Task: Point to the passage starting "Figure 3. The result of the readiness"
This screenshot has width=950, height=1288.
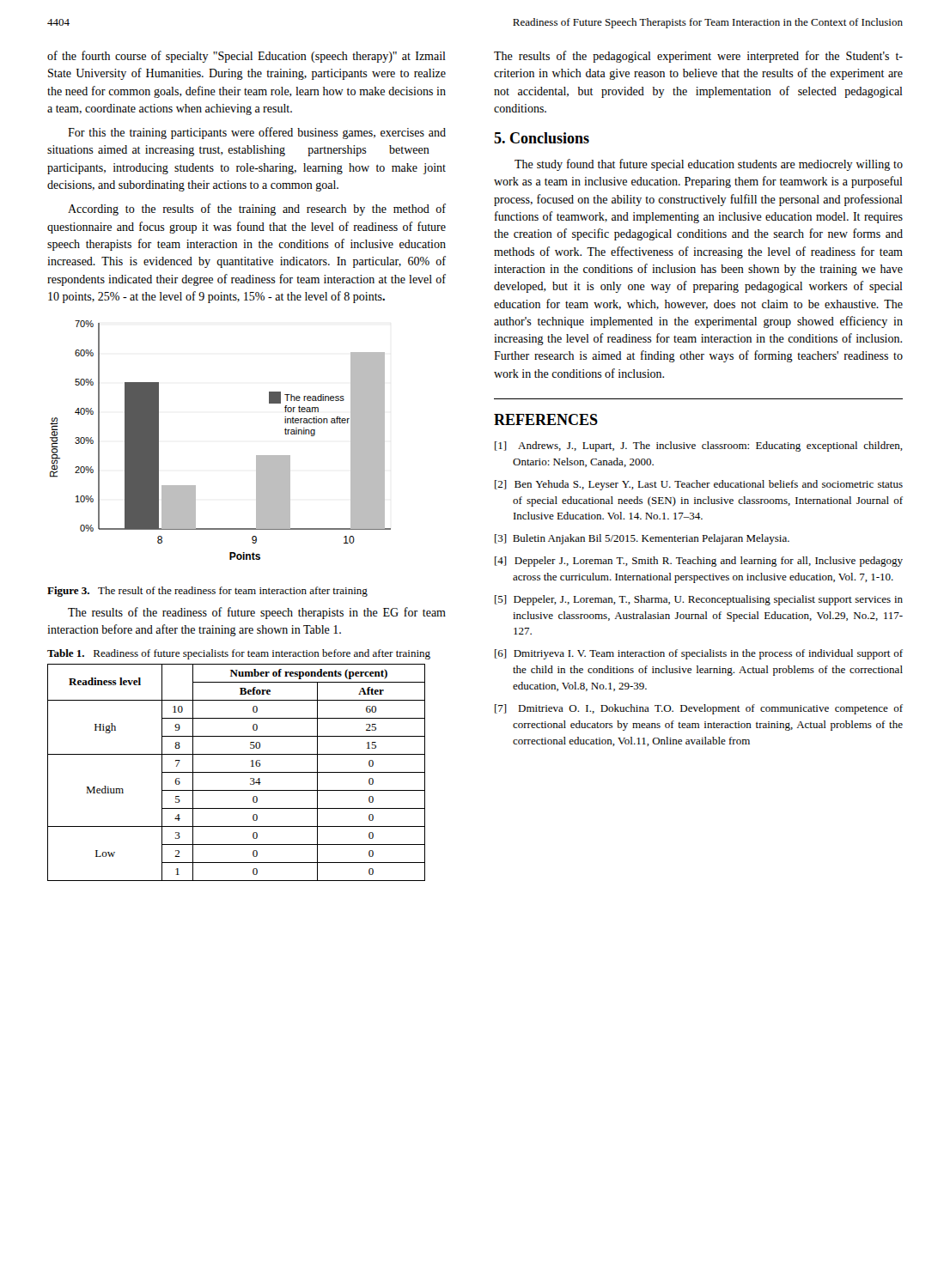Action: click(207, 590)
